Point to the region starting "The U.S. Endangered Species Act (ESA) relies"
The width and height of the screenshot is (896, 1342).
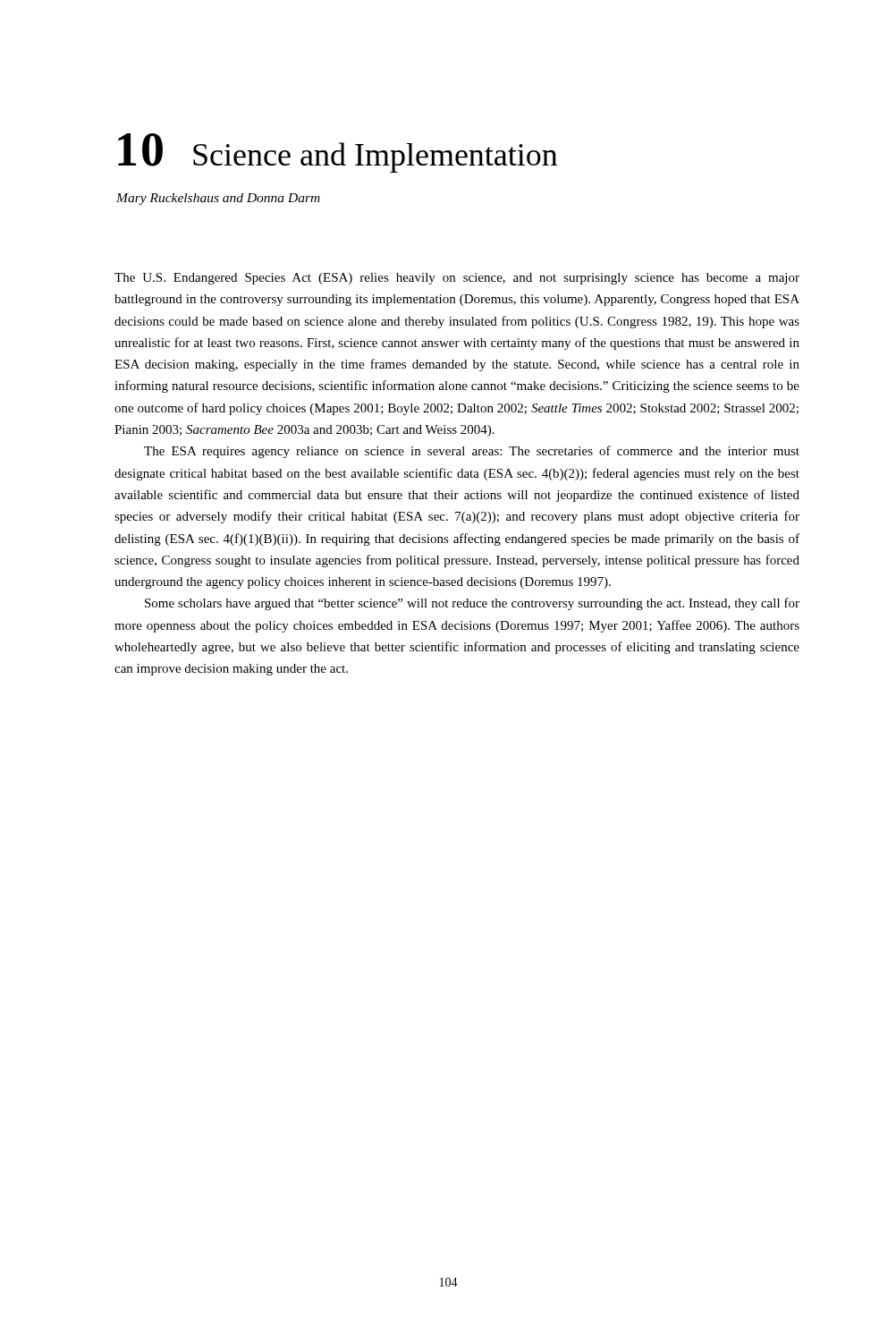point(457,473)
